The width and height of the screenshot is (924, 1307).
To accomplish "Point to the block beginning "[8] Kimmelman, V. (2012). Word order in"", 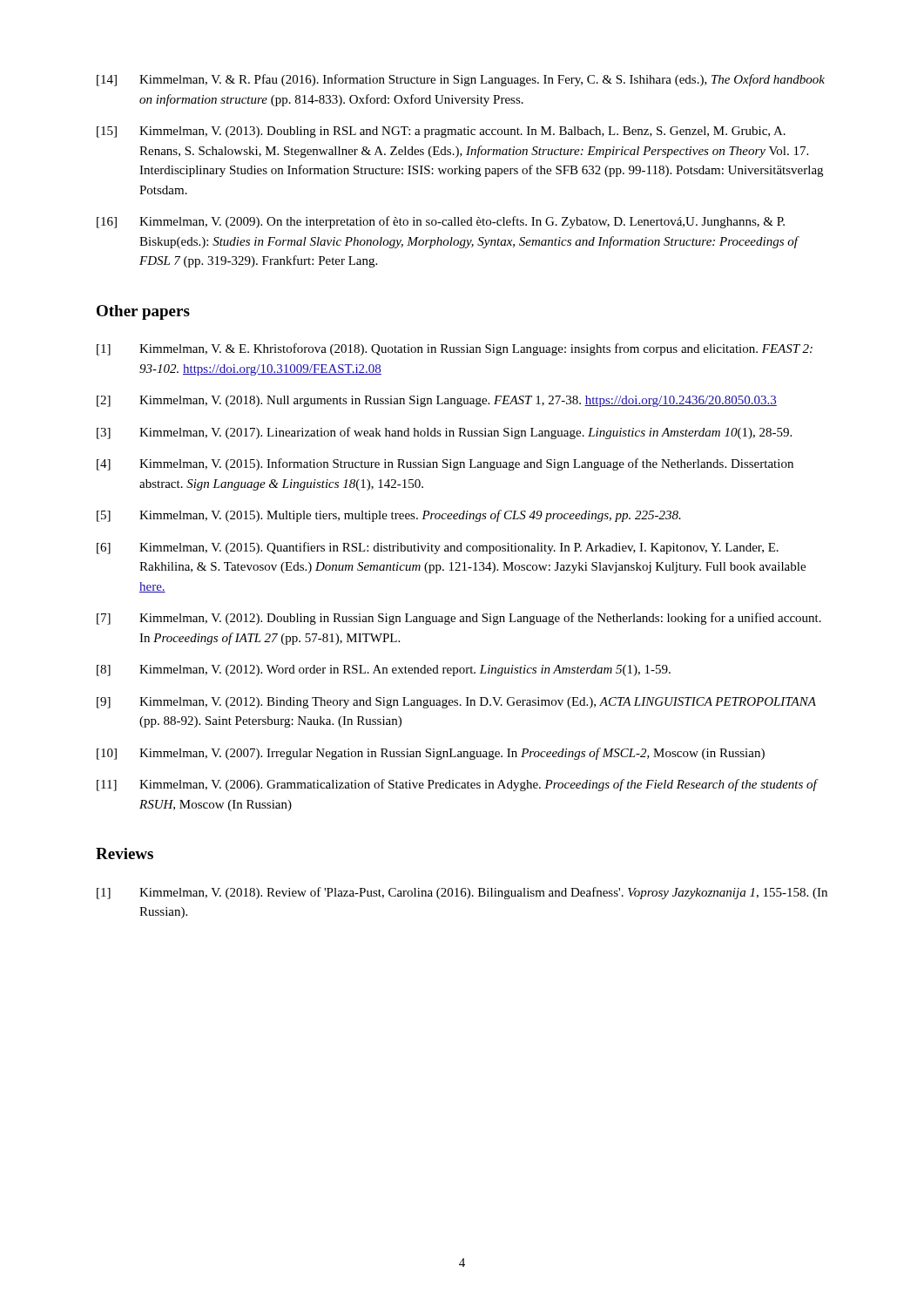I will [x=462, y=669].
